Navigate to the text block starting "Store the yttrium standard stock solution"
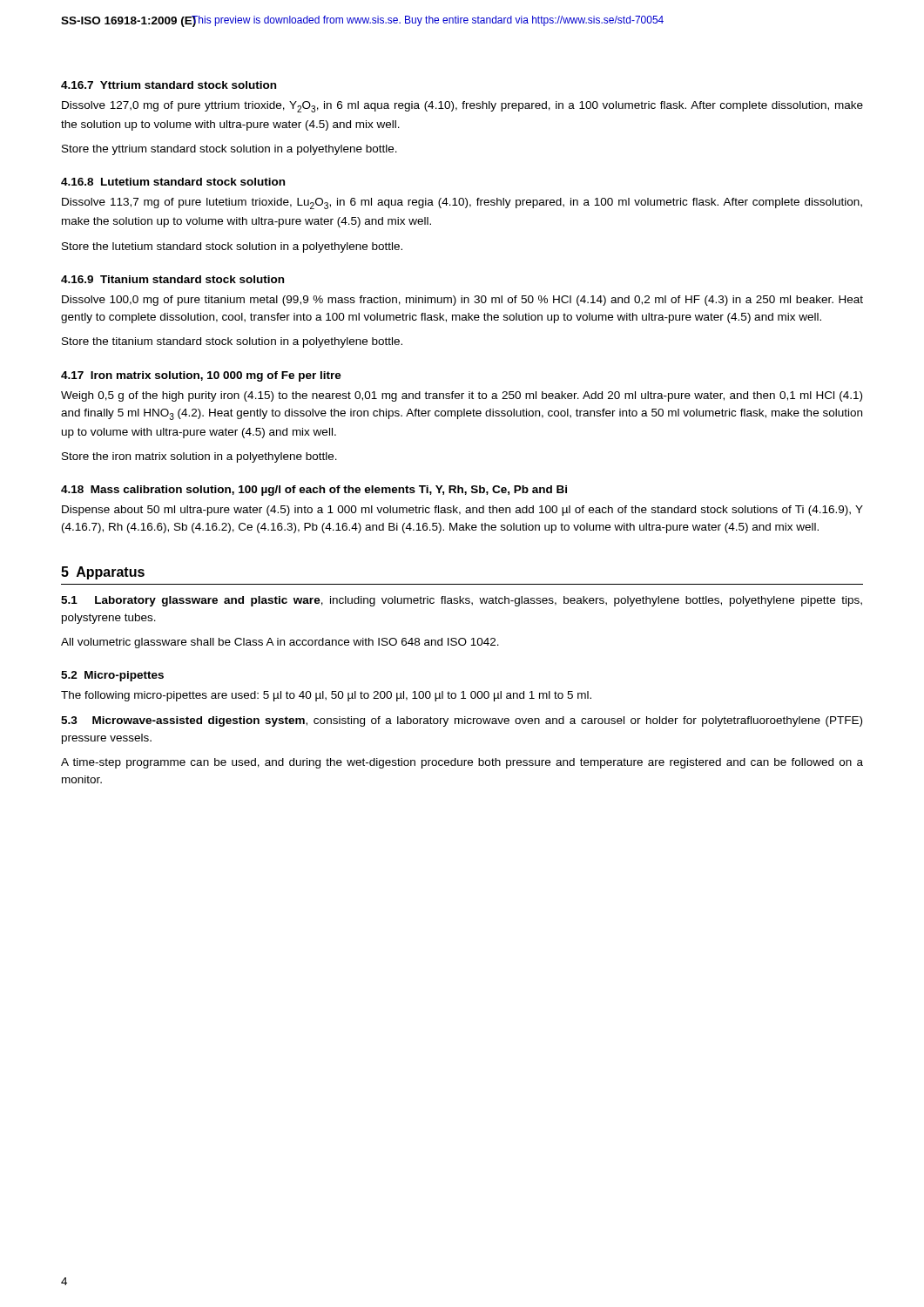This screenshot has height=1307, width=924. (229, 149)
